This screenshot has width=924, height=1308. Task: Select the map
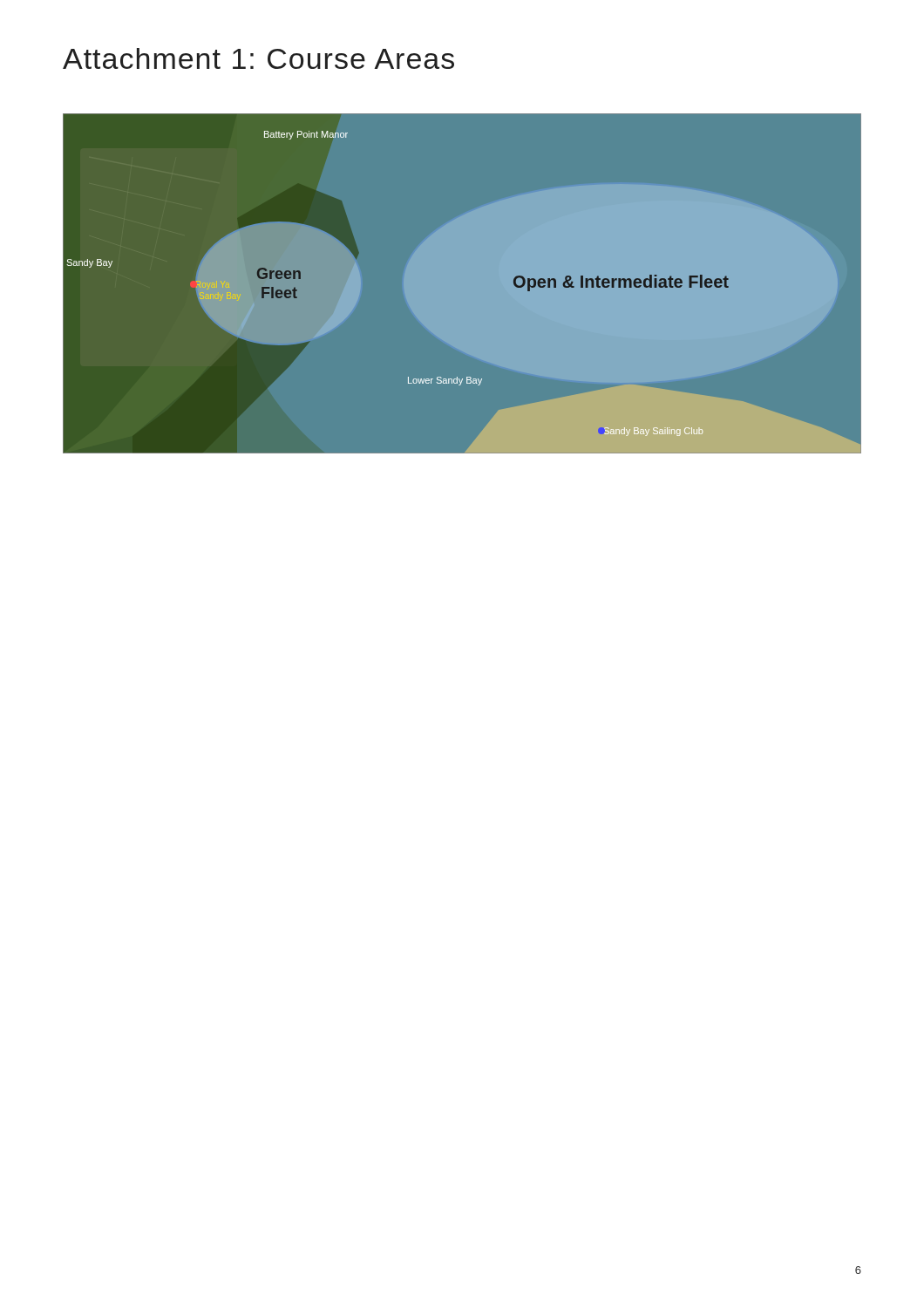[462, 283]
